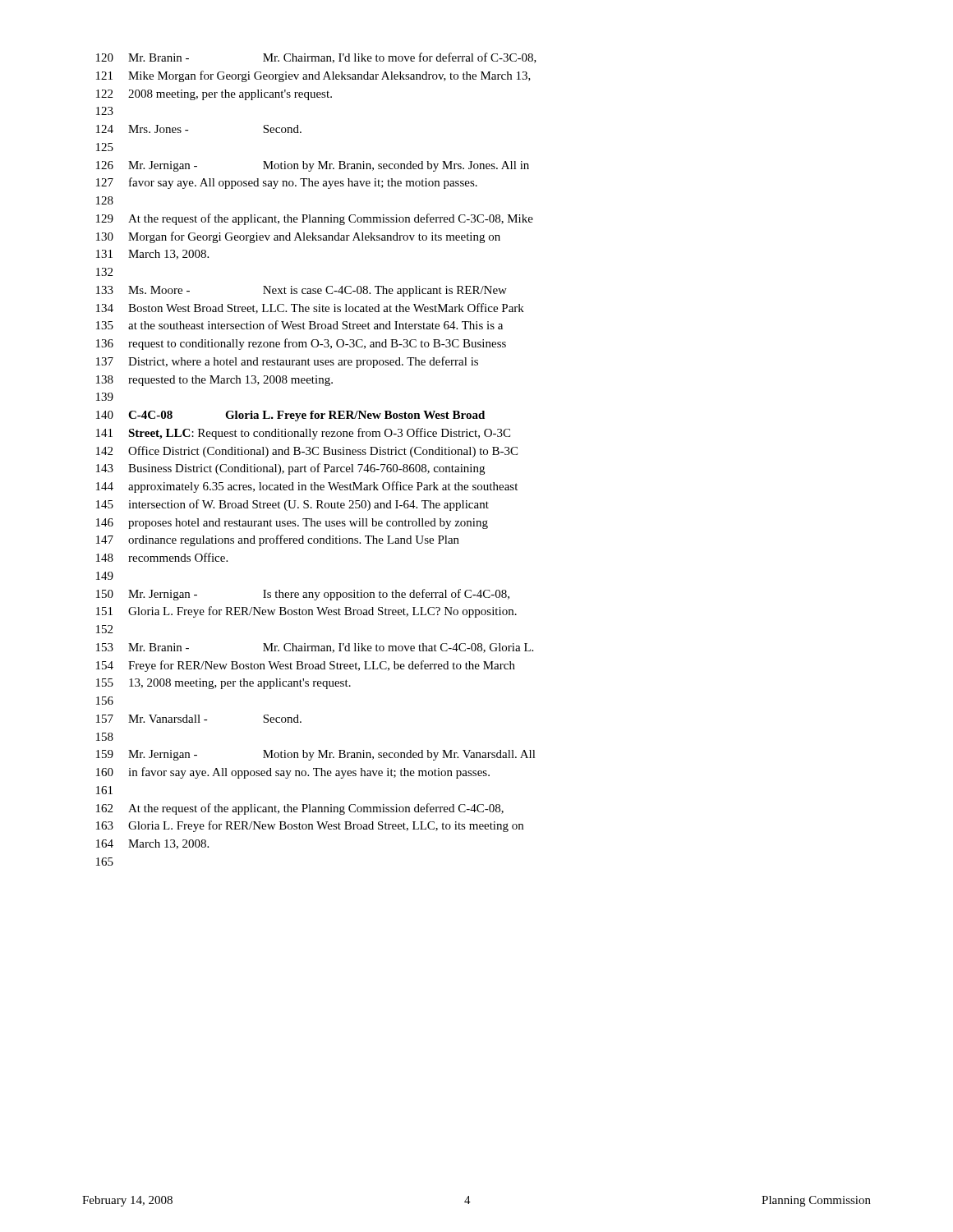
Task: Point to the text starting "140 C-4C-08 Gloria"
Action: click(x=476, y=415)
